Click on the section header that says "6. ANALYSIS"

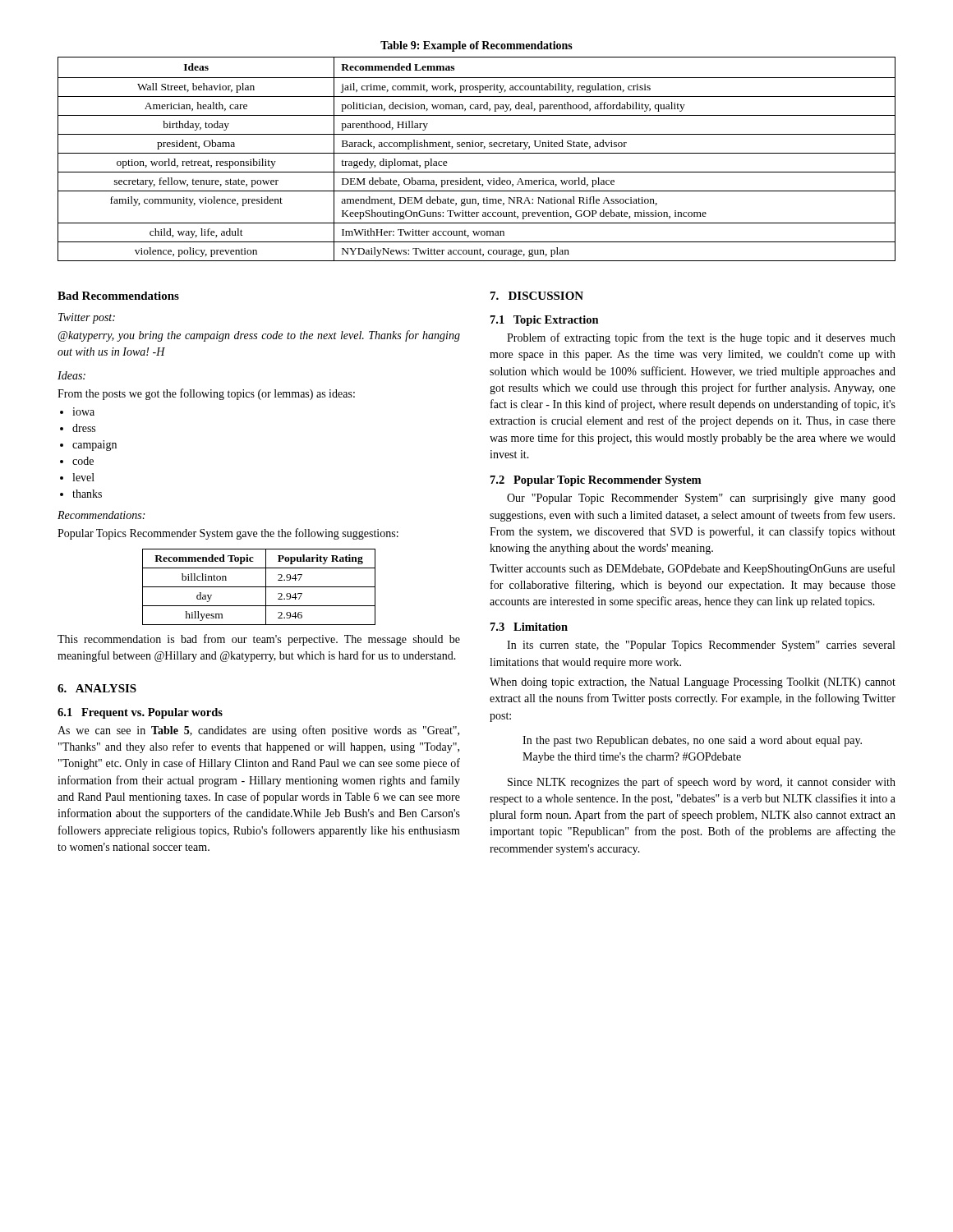click(97, 688)
